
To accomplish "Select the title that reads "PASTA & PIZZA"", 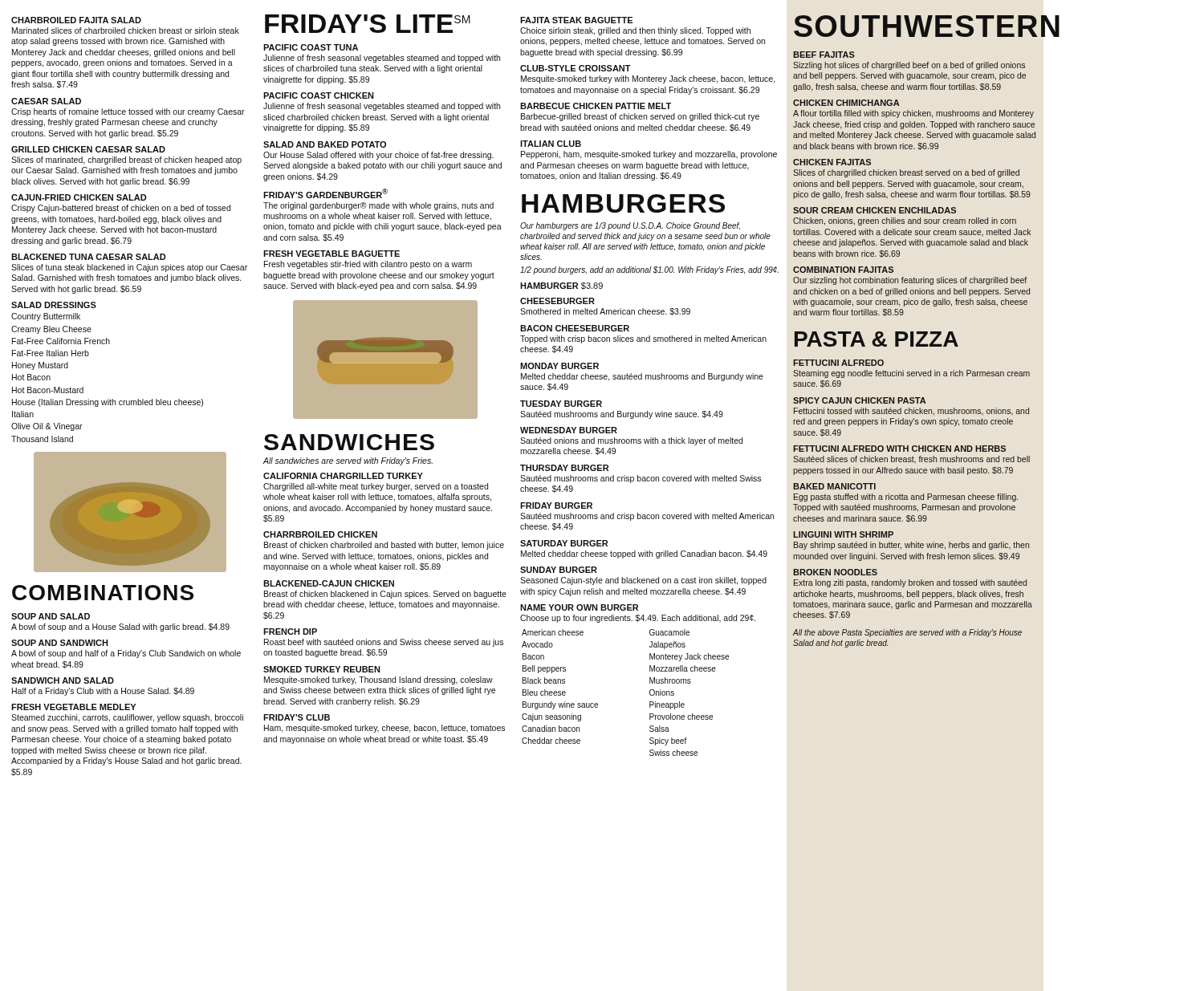I will (x=876, y=339).
